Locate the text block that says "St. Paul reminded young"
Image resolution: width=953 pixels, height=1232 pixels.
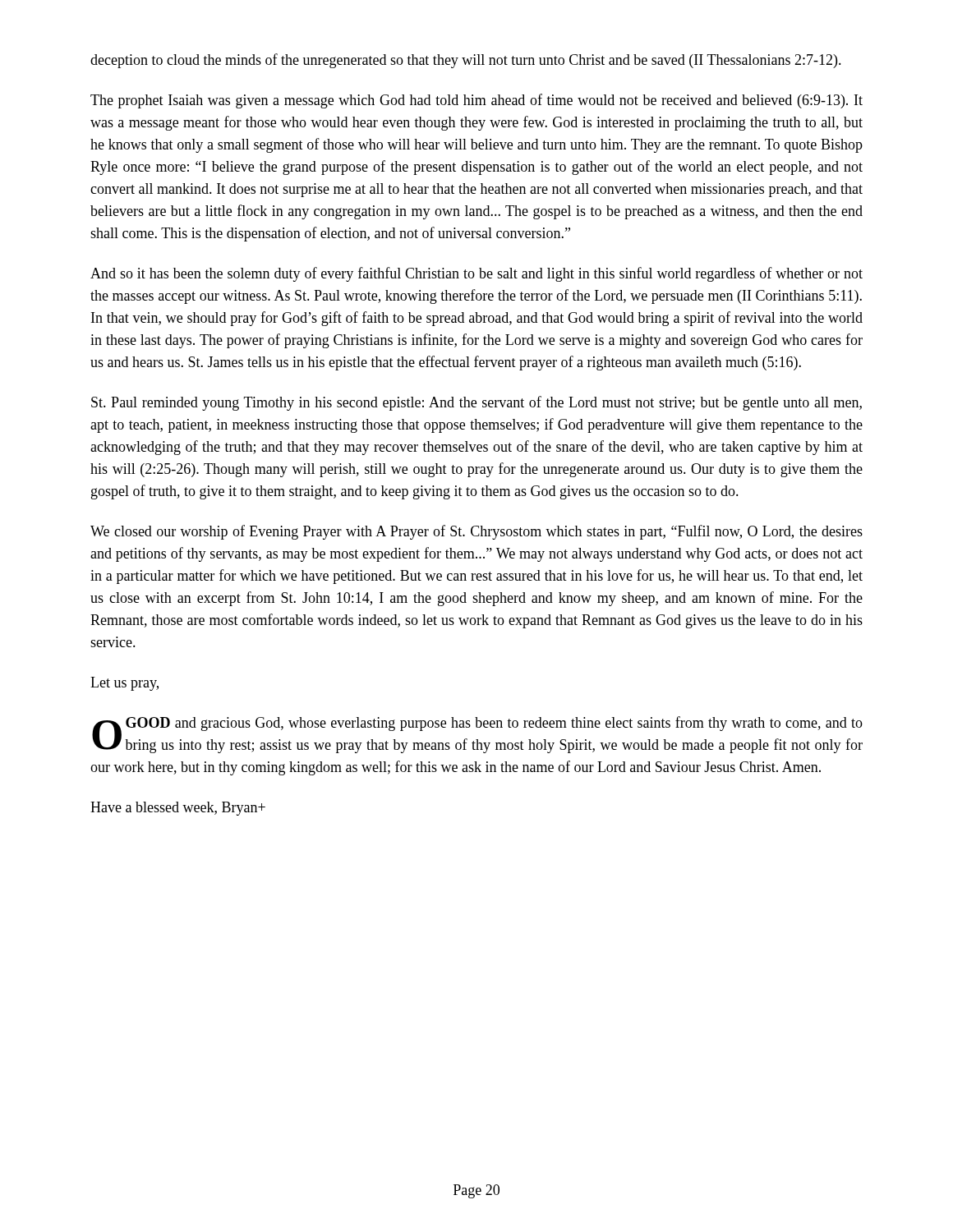point(476,447)
